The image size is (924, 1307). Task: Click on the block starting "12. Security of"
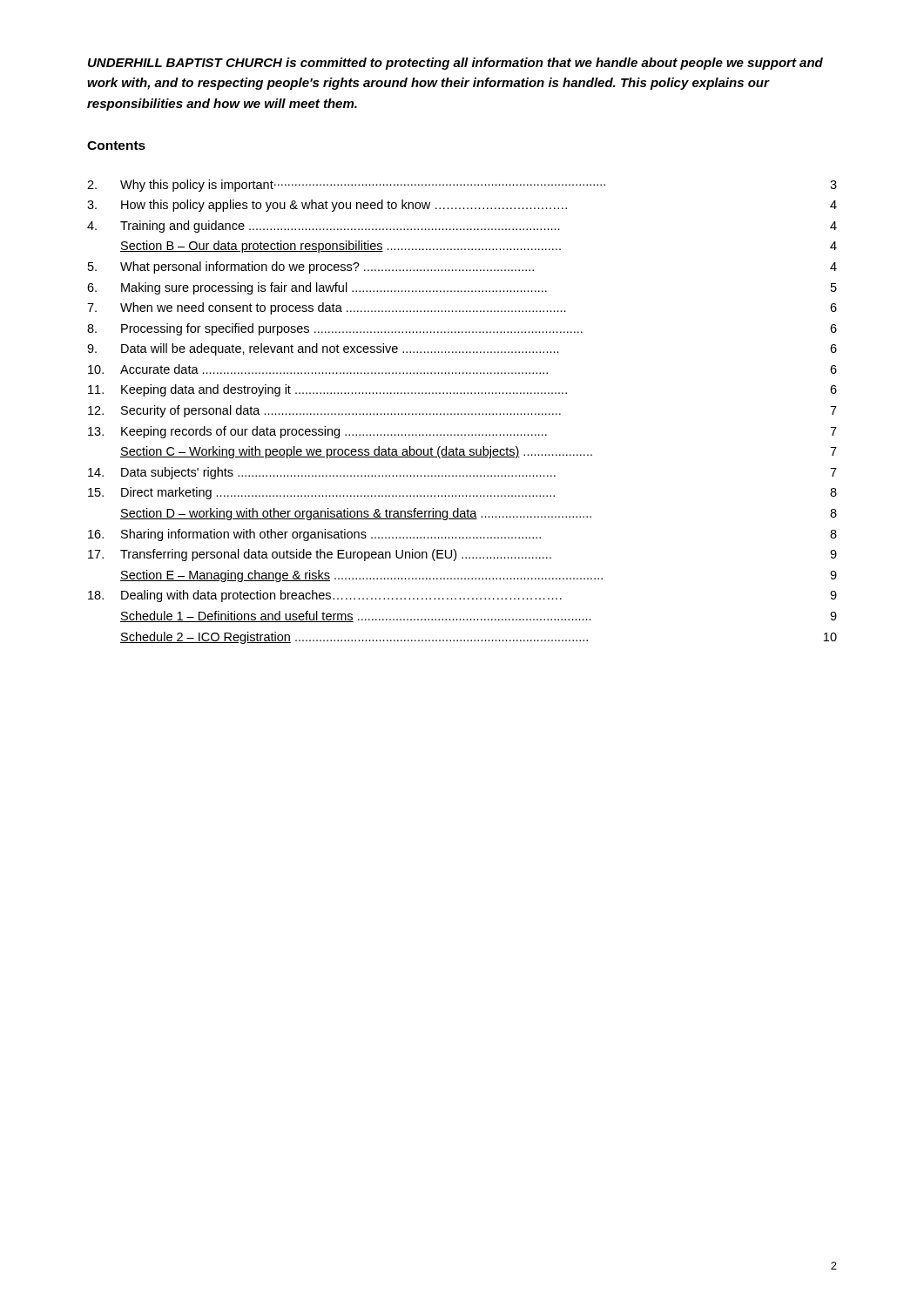pos(462,410)
